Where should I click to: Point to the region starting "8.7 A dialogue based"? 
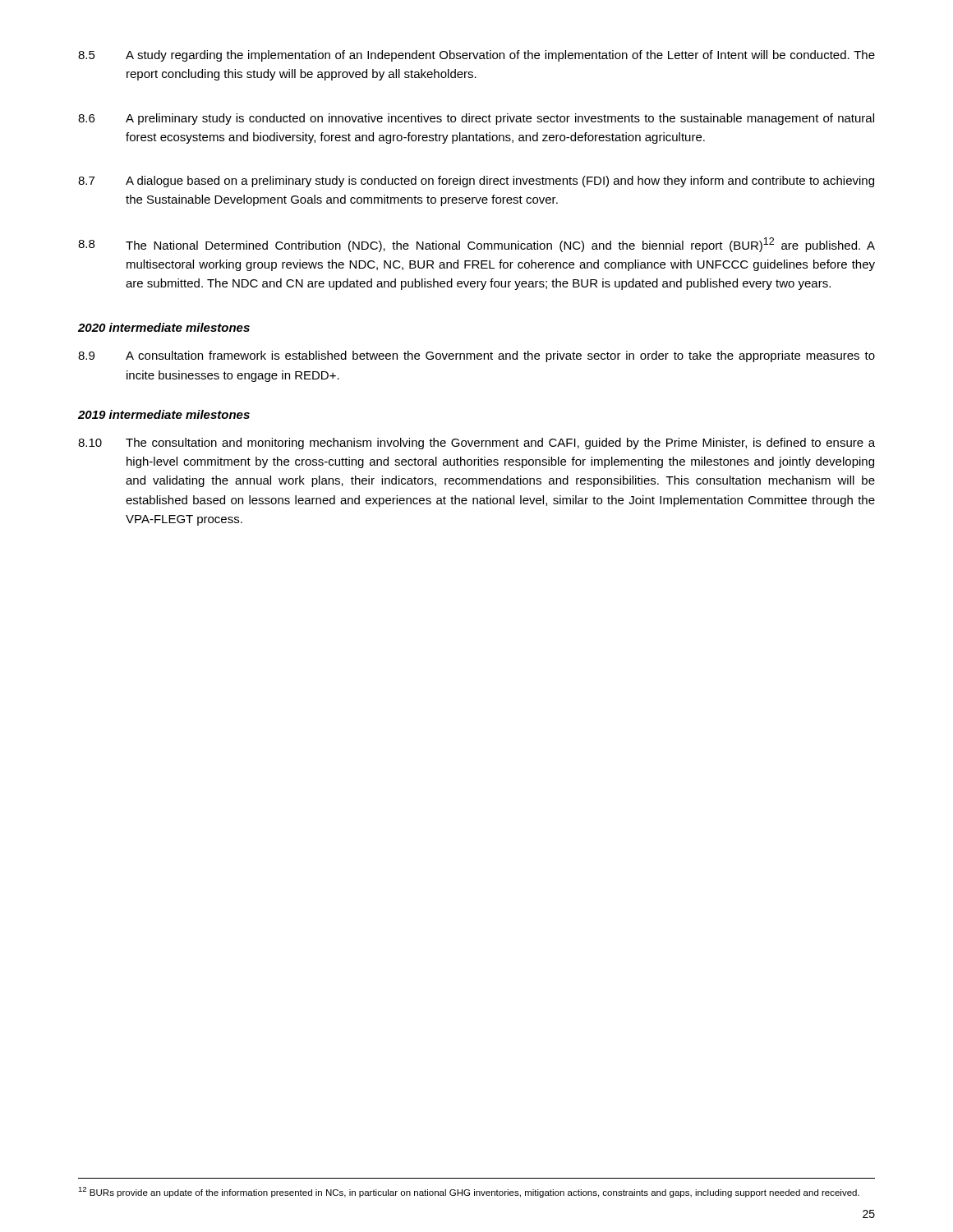pyautogui.click(x=476, y=190)
